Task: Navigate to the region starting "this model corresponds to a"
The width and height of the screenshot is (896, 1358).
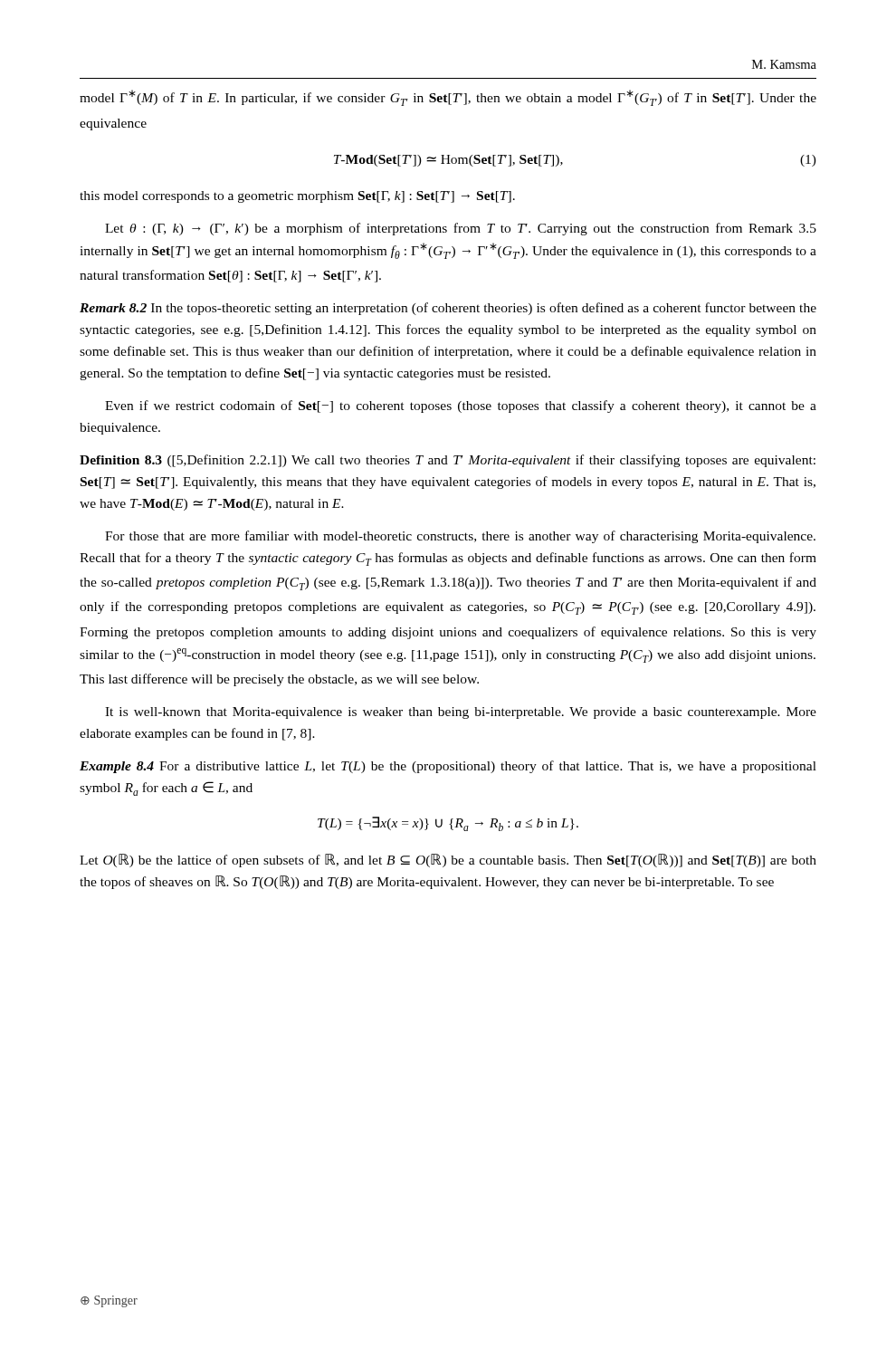Action: [x=448, y=235]
